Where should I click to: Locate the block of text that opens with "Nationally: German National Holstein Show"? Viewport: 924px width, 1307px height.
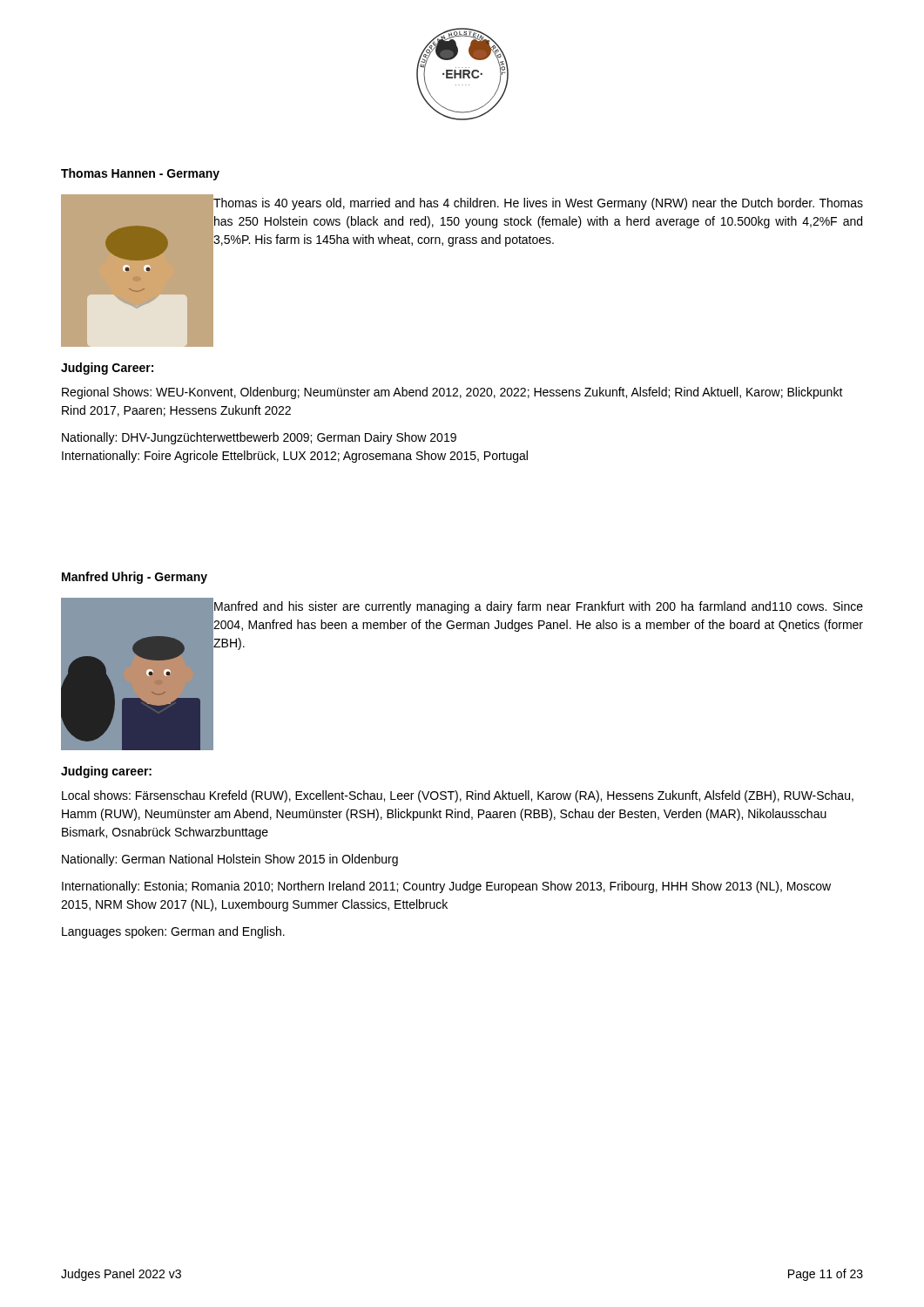(x=230, y=859)
